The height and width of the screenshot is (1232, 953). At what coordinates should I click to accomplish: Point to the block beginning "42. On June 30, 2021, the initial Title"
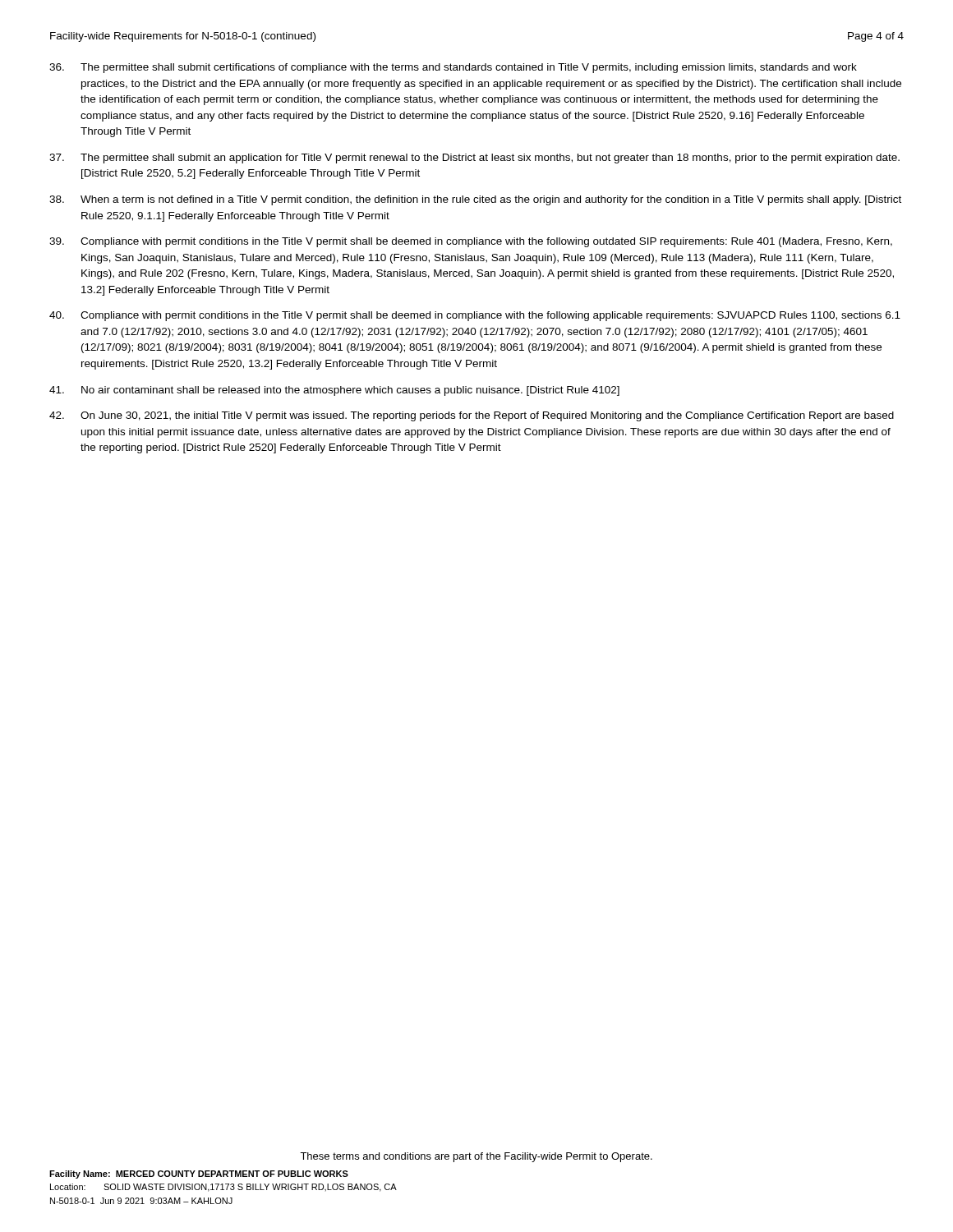click(x=476, y=432)
